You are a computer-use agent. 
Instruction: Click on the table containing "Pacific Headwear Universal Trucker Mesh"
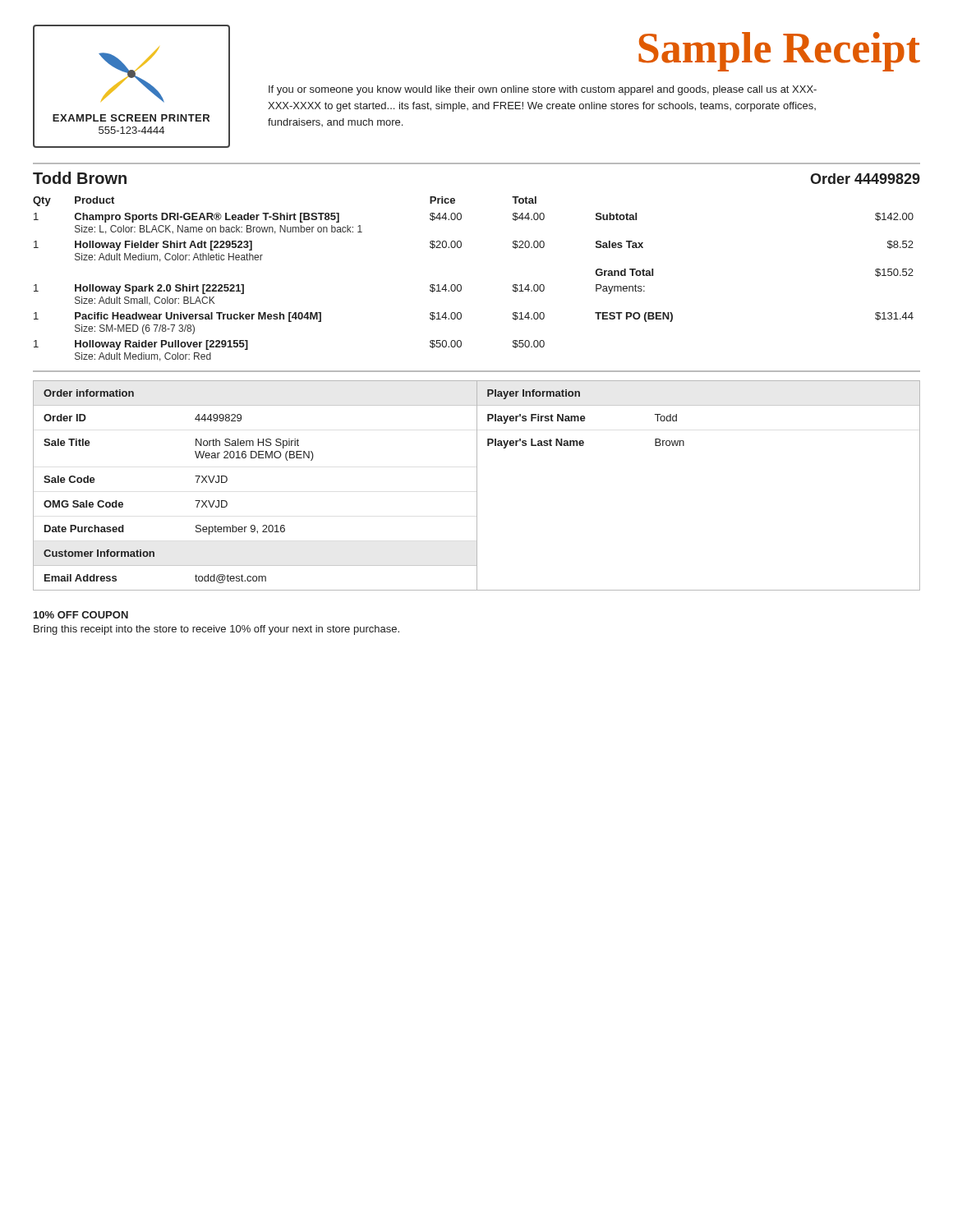pyautogui.click(x=476, y=278)
